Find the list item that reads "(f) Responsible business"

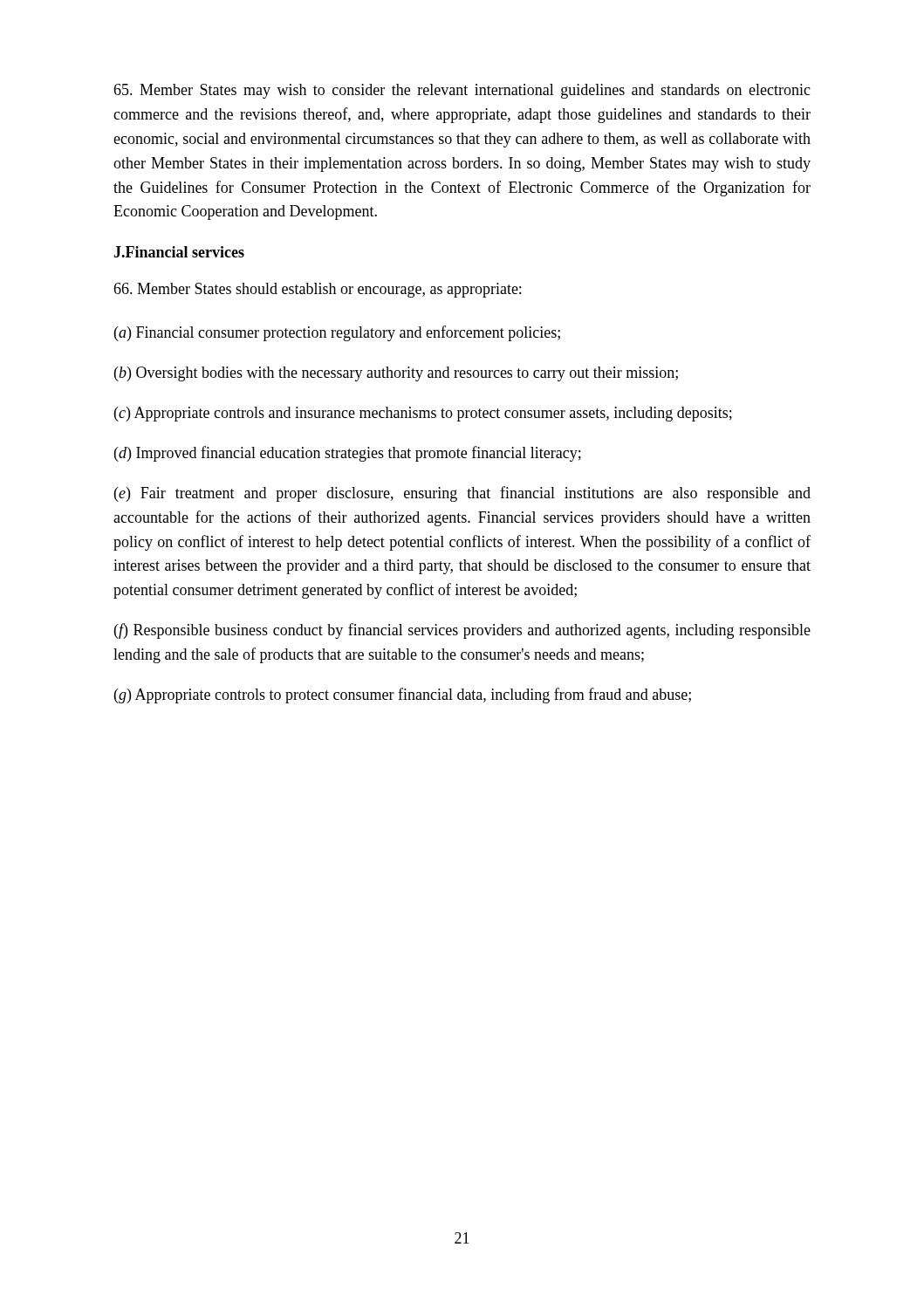(462, 642)
